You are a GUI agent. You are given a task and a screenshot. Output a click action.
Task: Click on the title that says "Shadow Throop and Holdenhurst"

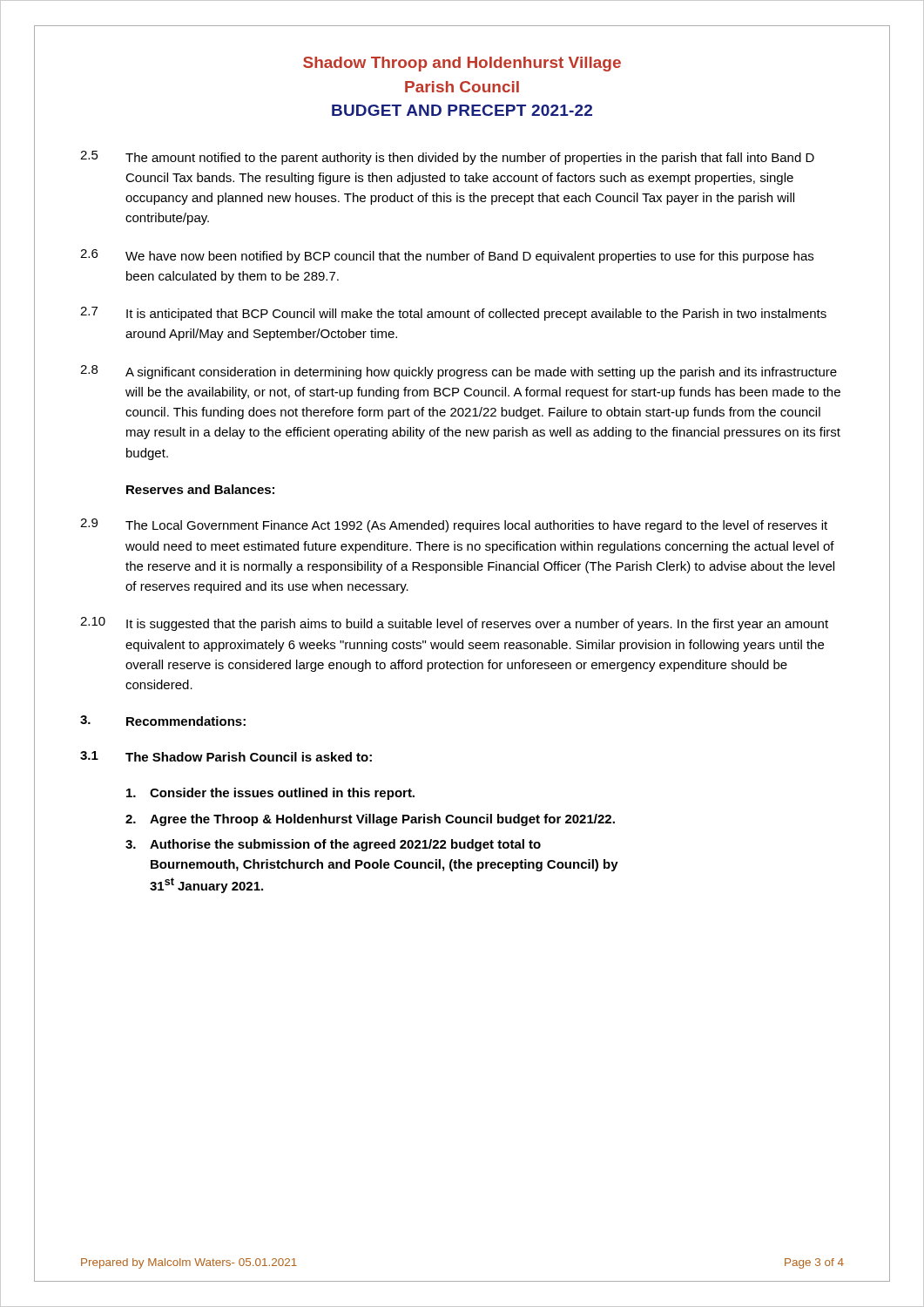click(x=462, y=87)
